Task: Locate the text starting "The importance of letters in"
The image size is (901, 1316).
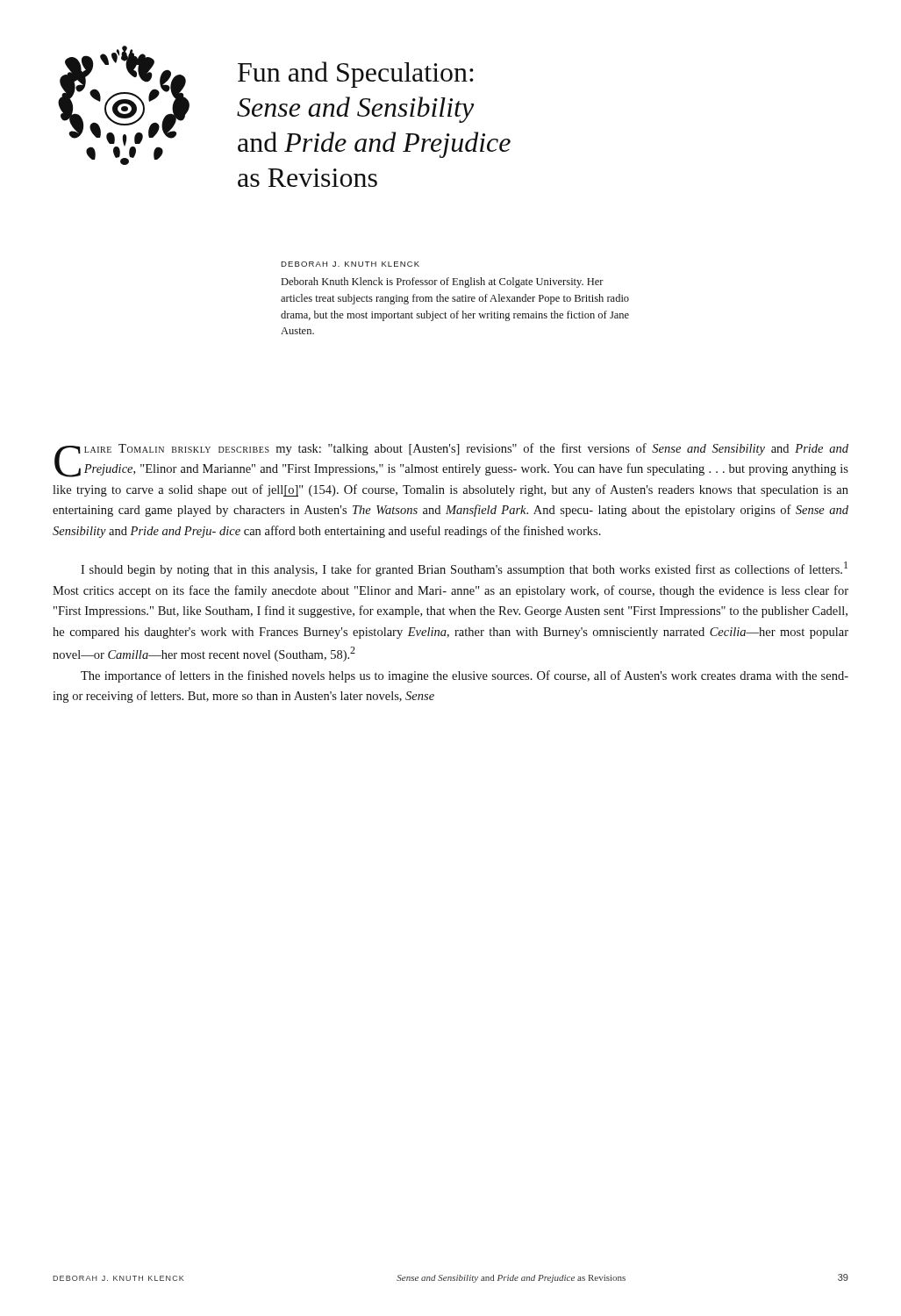Action: pos(450,685)
